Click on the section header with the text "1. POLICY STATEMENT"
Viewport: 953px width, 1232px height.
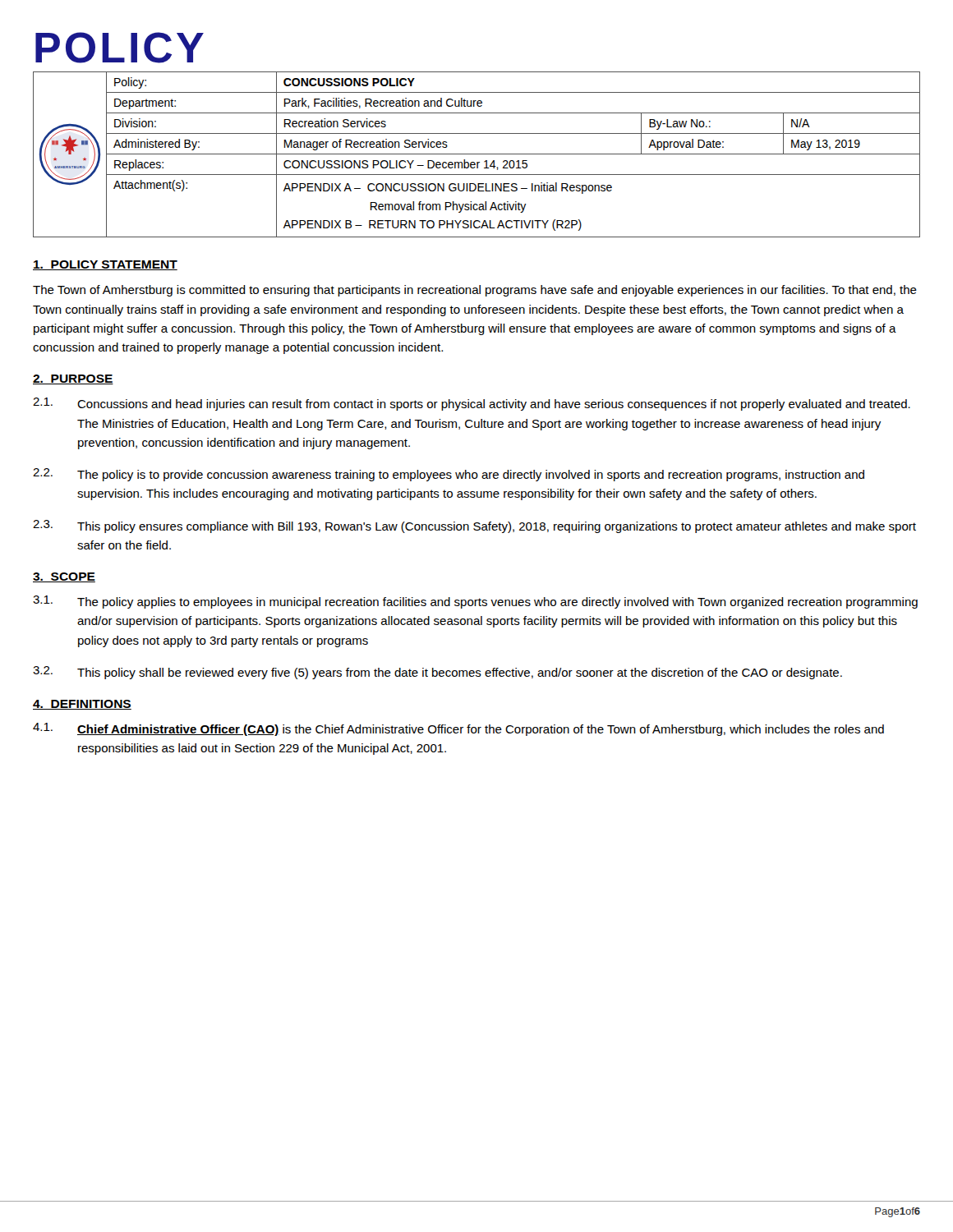[105, 264]
